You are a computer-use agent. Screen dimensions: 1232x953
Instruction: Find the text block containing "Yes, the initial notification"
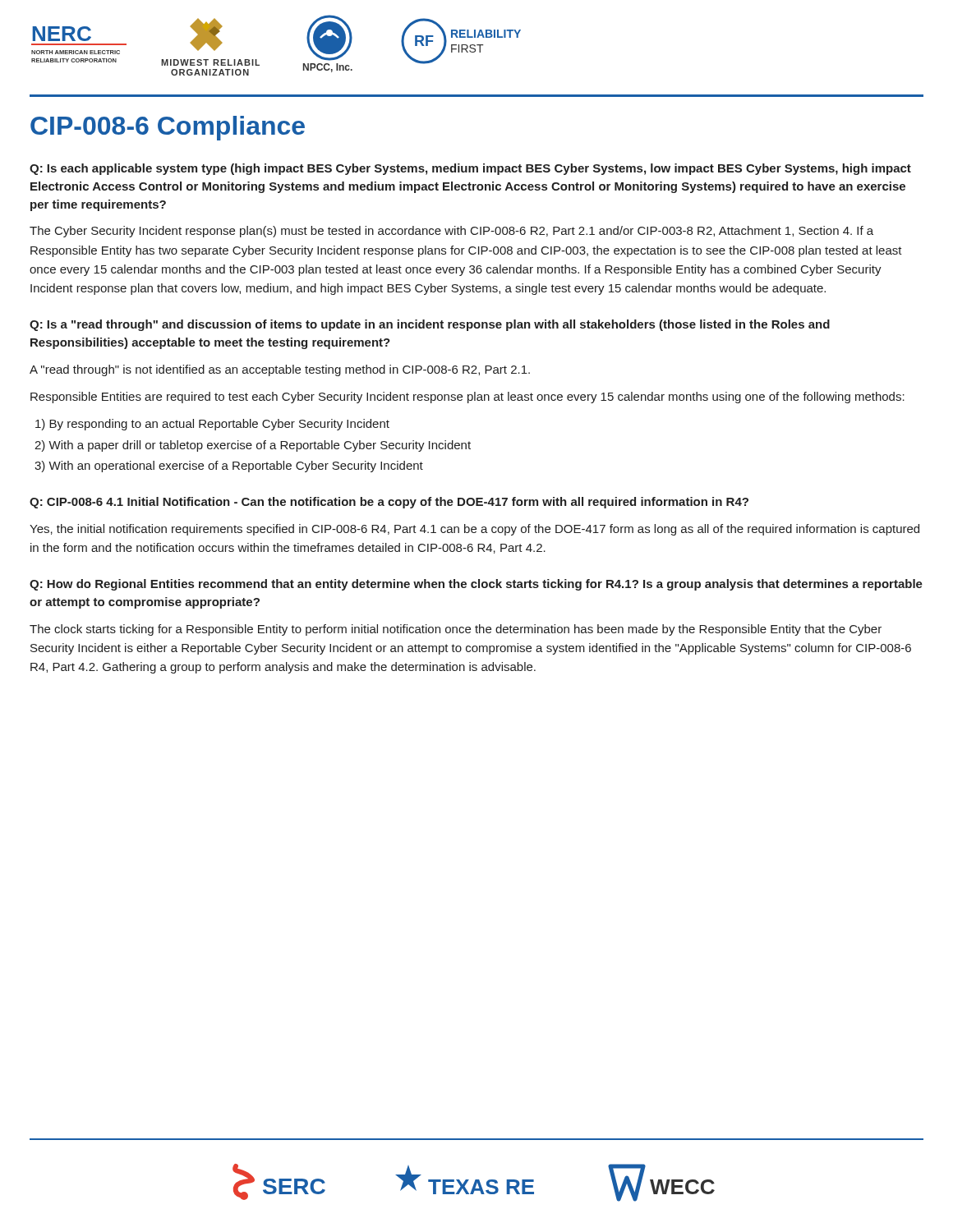[x=475, y=538]
